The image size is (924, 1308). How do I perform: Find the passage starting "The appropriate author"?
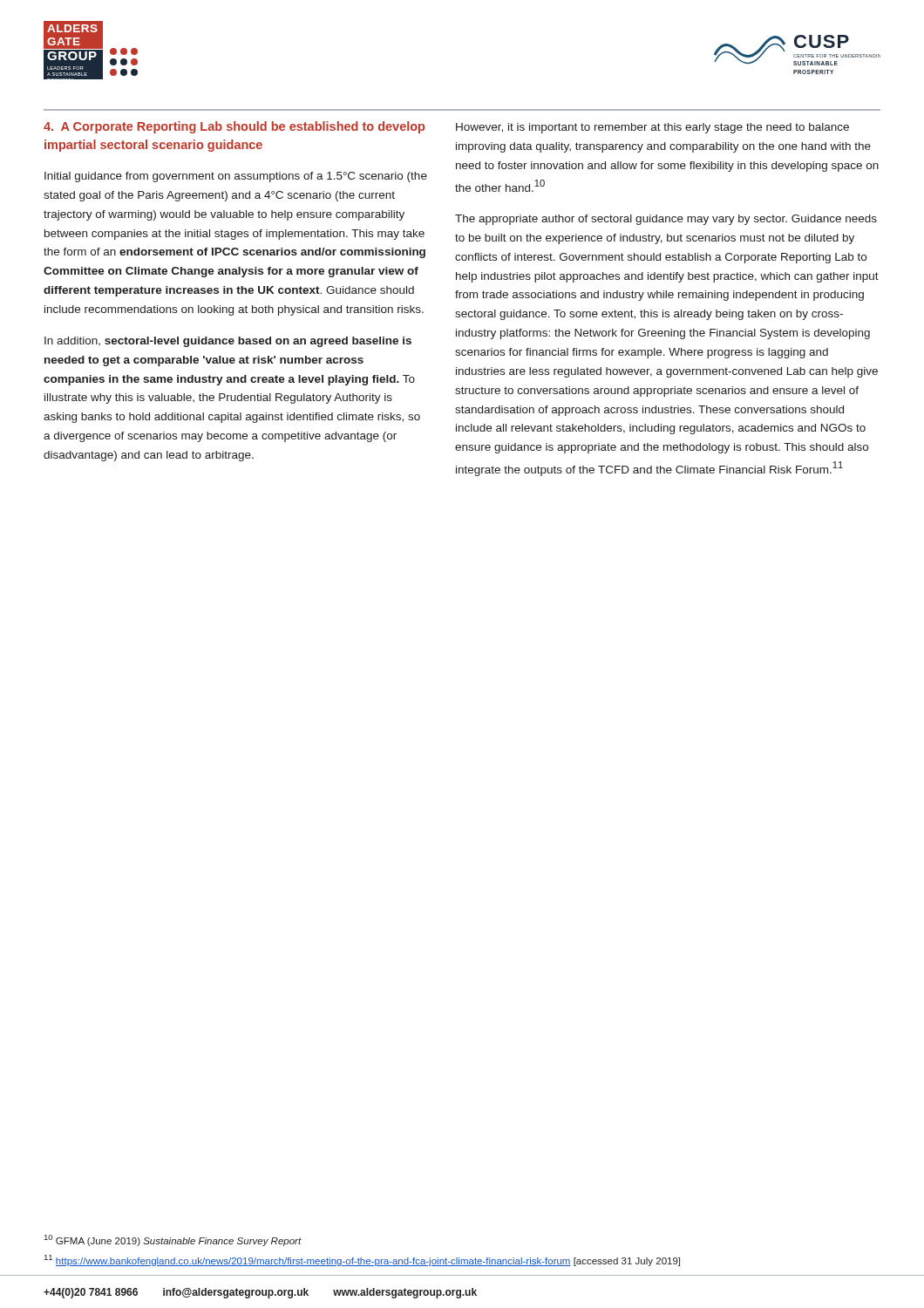click(667, 344)
